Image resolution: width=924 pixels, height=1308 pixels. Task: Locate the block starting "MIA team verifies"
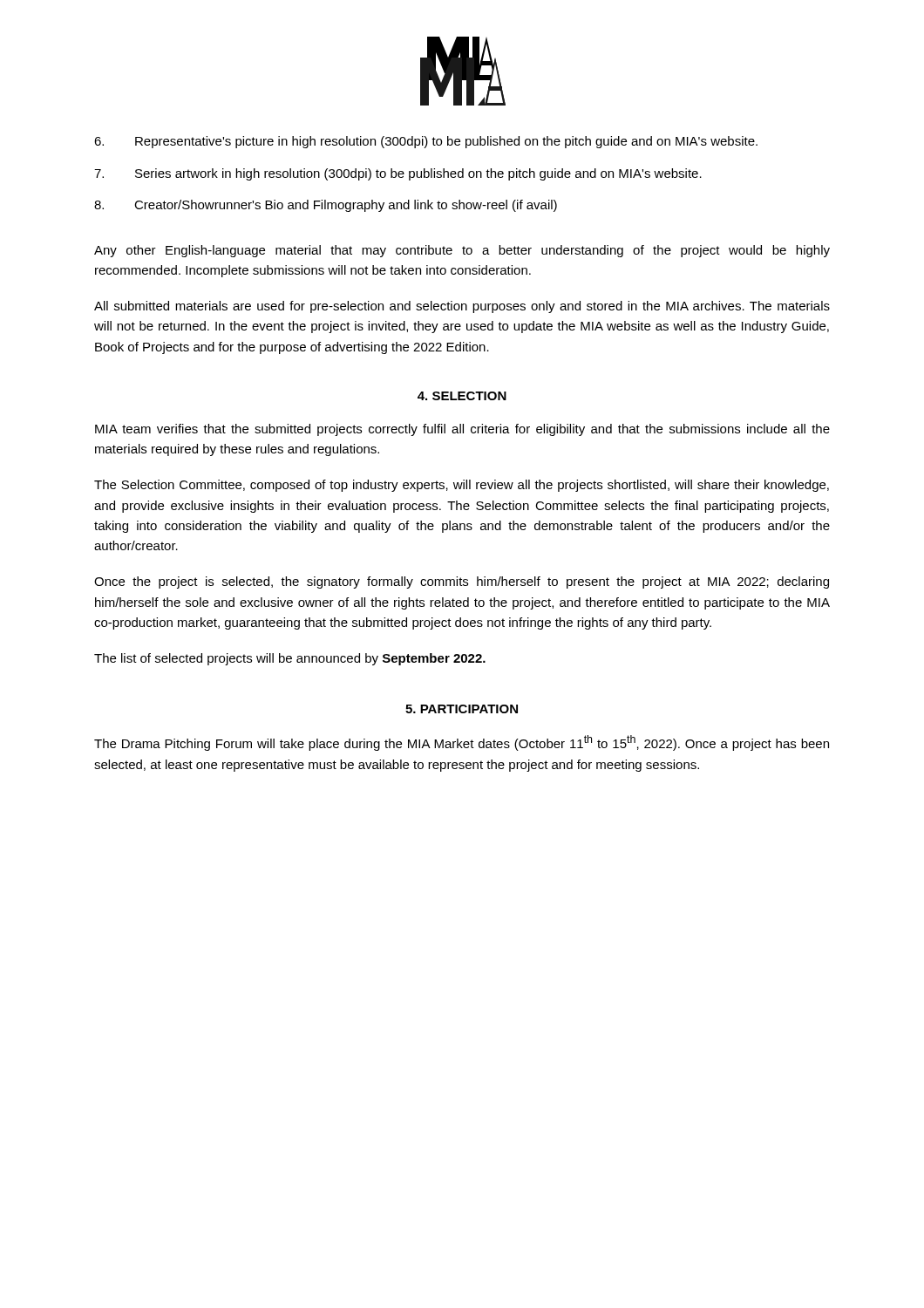click(462, 439)
